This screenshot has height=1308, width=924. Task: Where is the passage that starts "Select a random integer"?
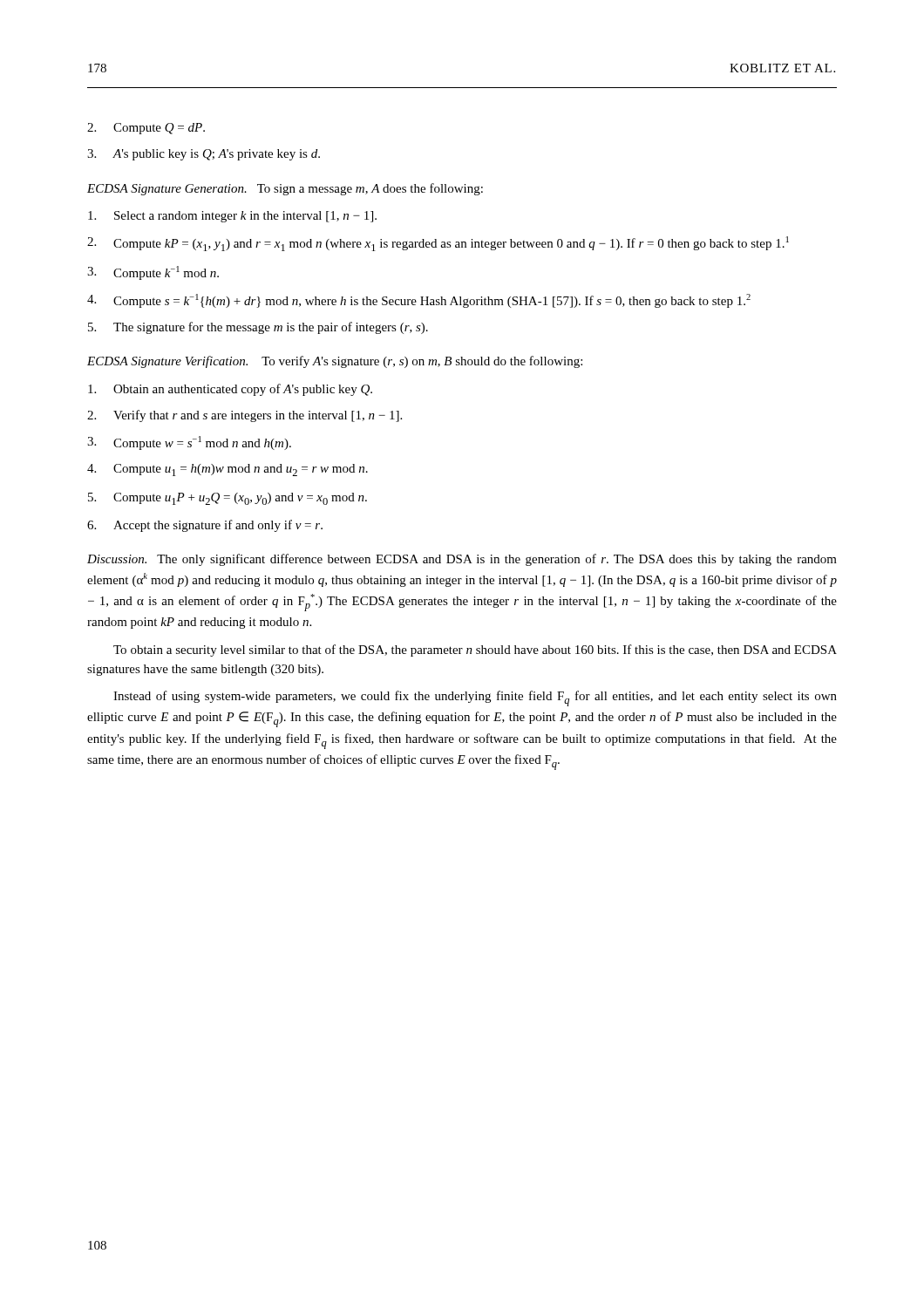coord(232,217)
